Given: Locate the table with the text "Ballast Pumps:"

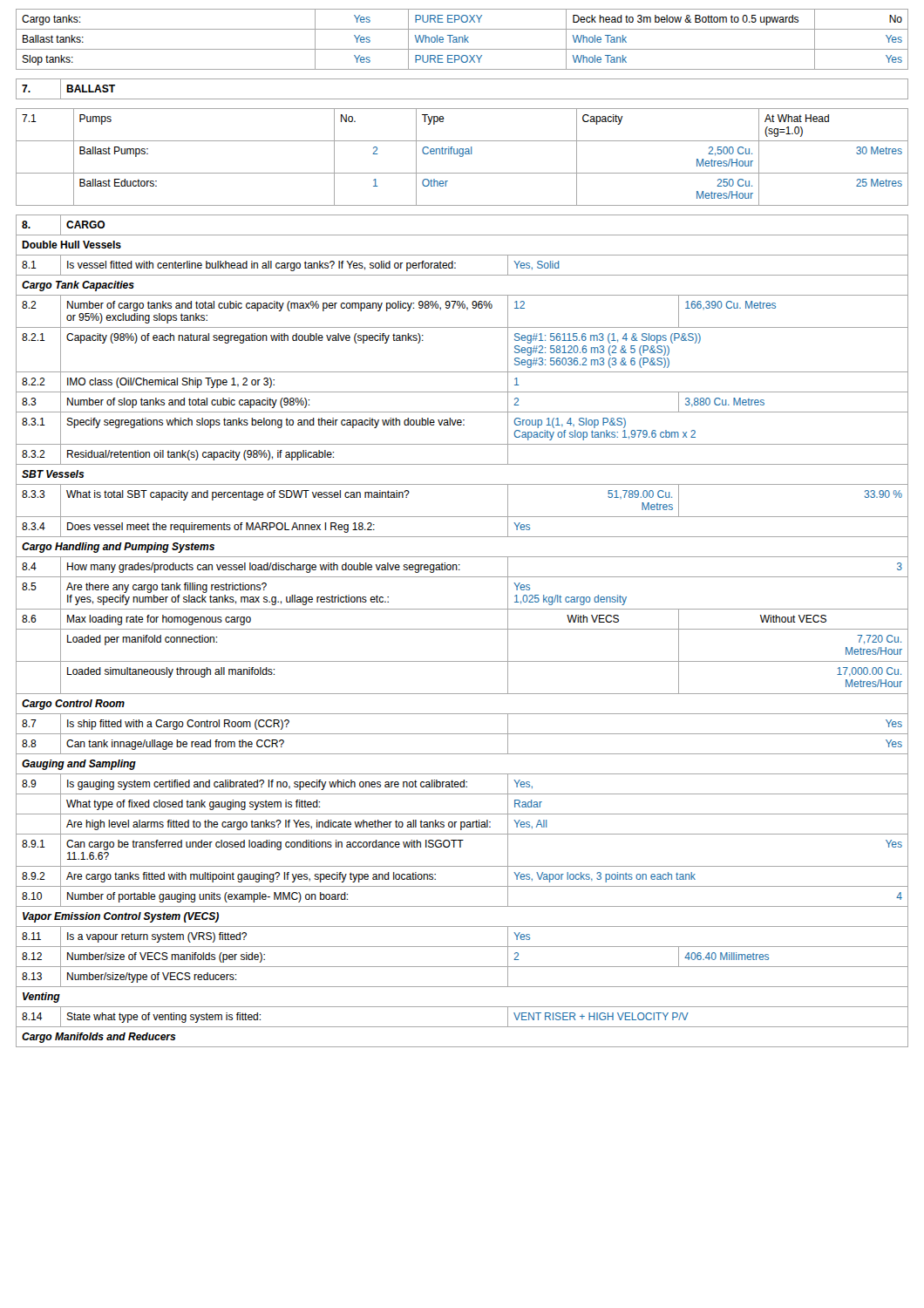Looking at the screenshot, I should coord(462,157).
